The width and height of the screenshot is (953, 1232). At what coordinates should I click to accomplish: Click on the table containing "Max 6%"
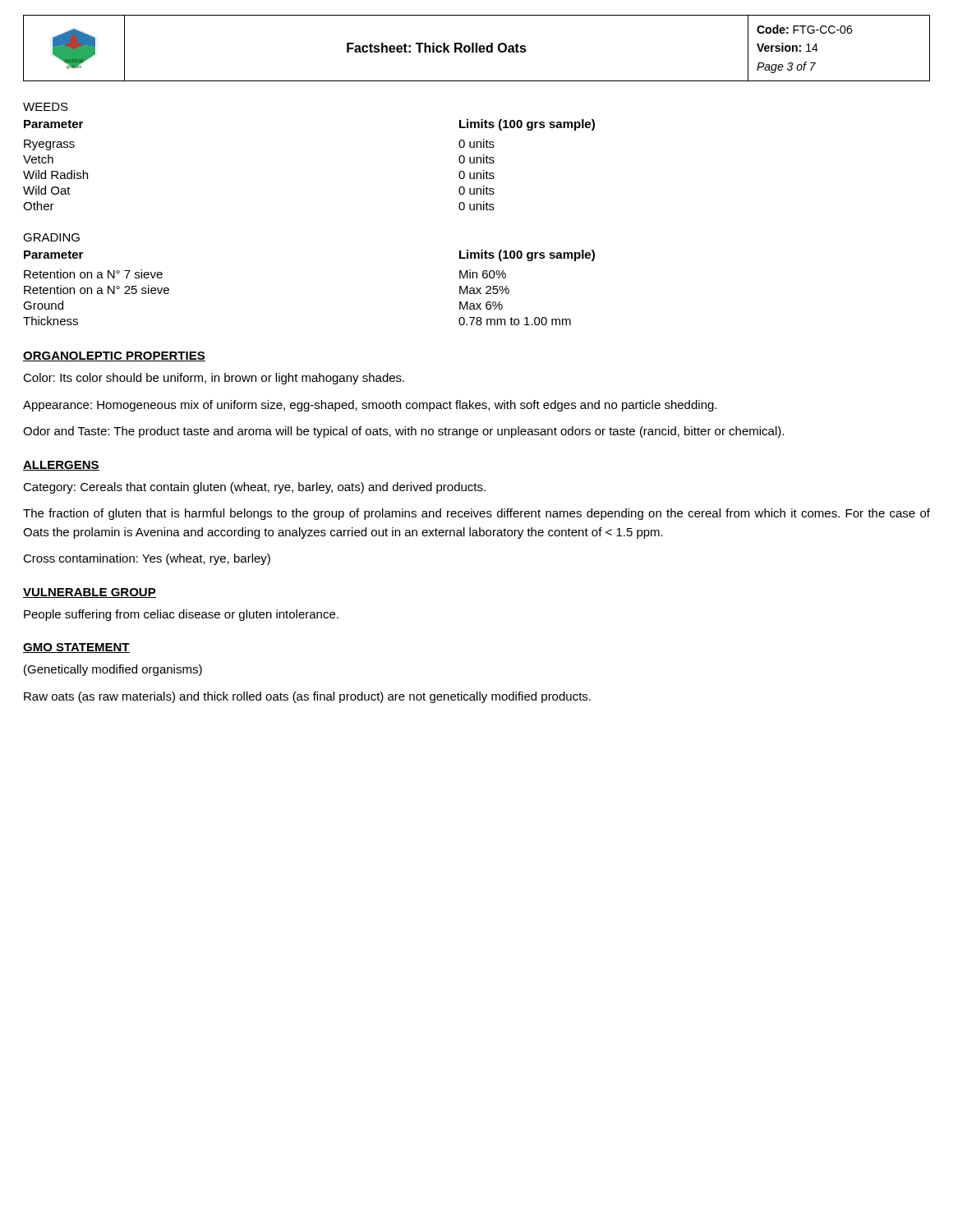point(476,287)
